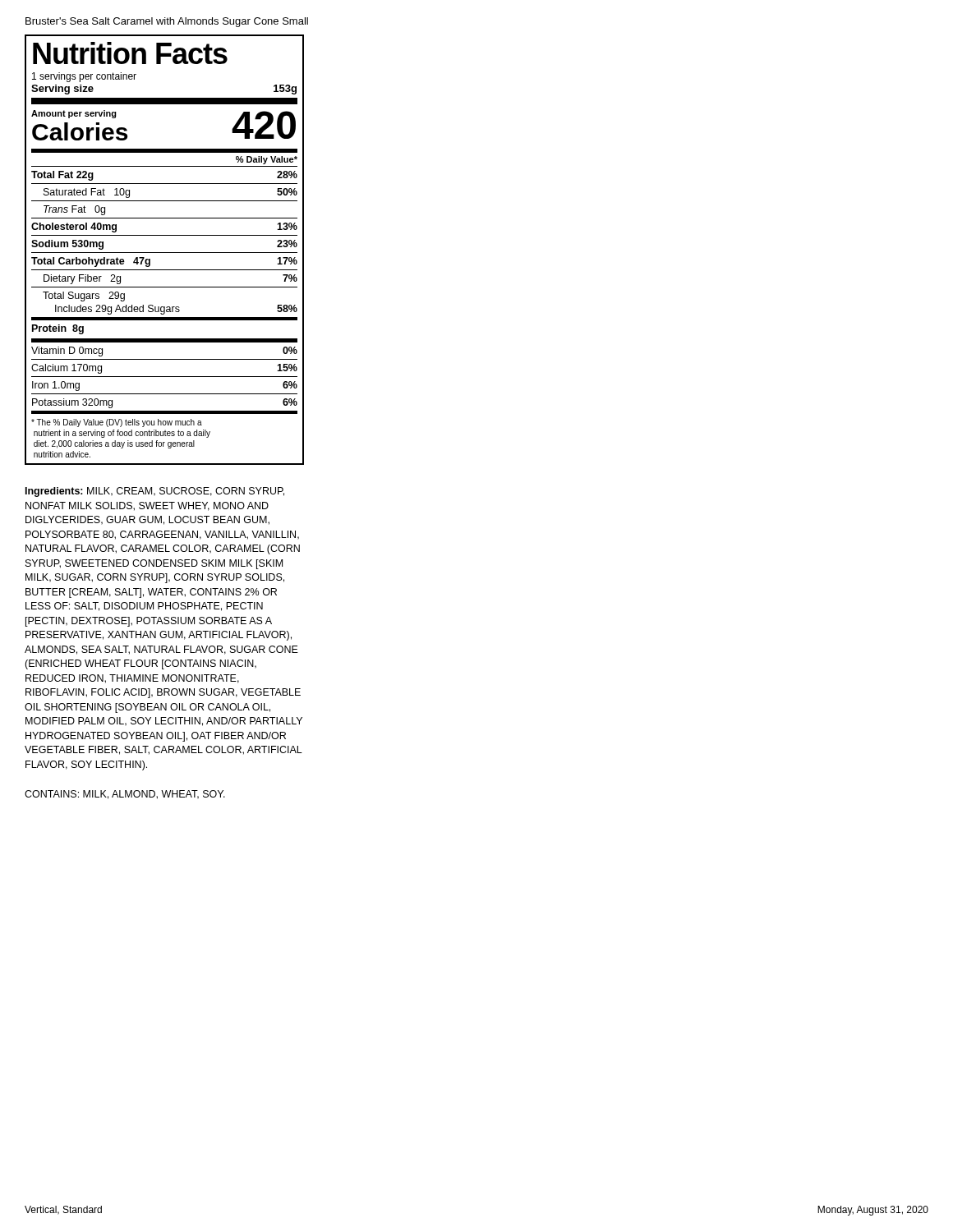Image resolution: width=953 pixels, height=1232 pixels.
Task: Click a table
Action: click(164, 250)
